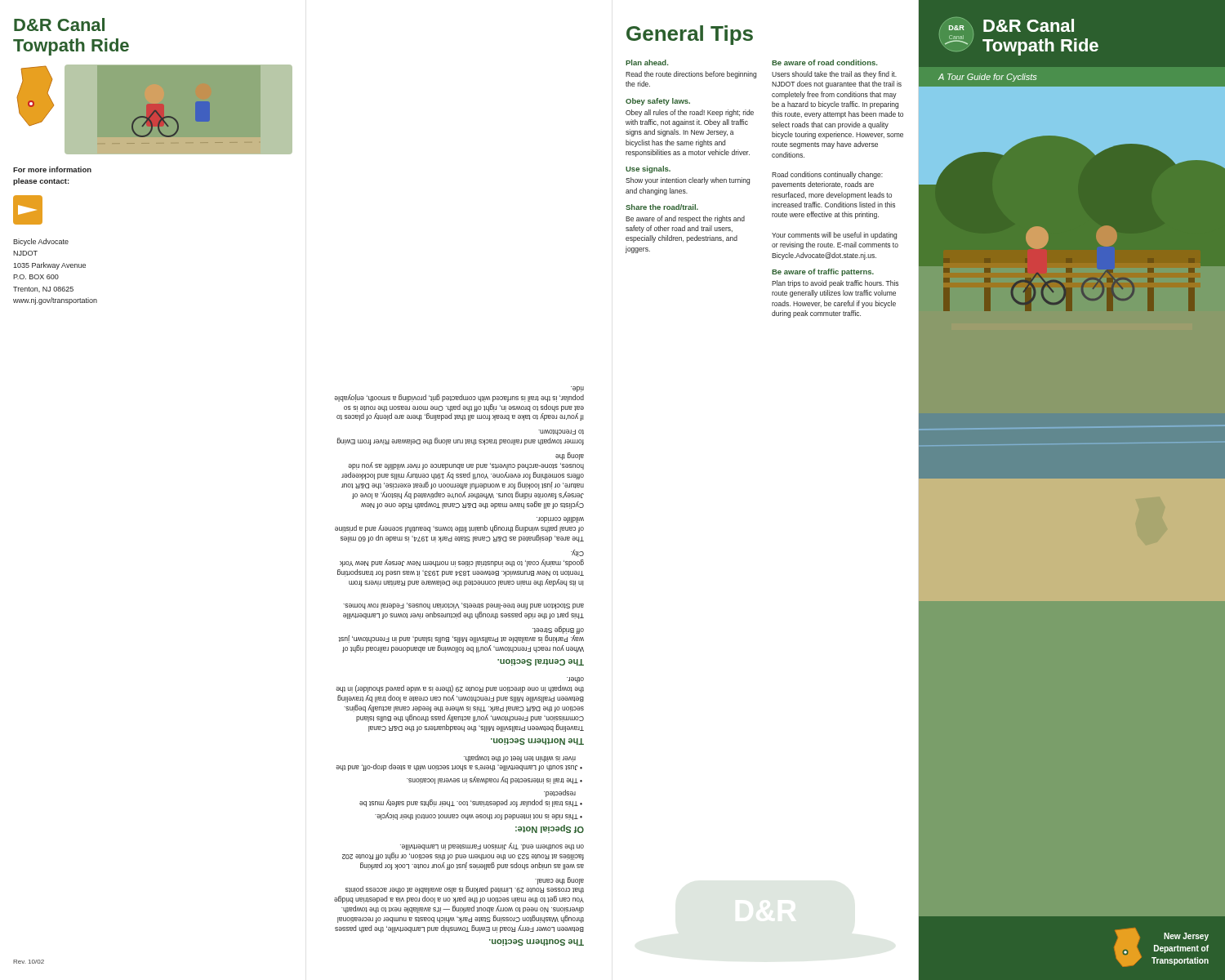Click where it says "General Tips"
The height and width of the screenshot is (980, 1225).
click(x=690, y=34)
